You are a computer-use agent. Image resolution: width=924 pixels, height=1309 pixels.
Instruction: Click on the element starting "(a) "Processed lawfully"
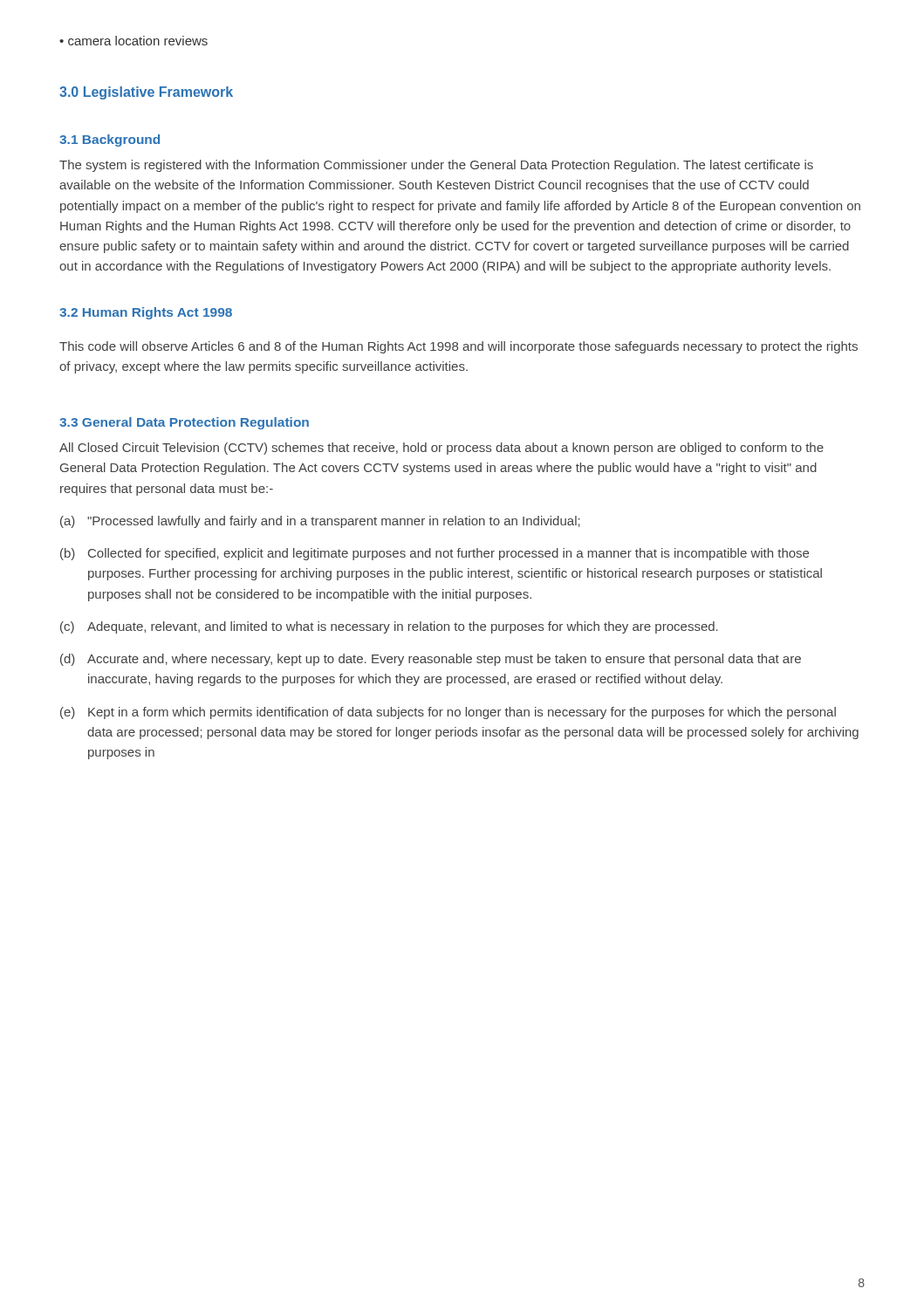click(462, 520)
